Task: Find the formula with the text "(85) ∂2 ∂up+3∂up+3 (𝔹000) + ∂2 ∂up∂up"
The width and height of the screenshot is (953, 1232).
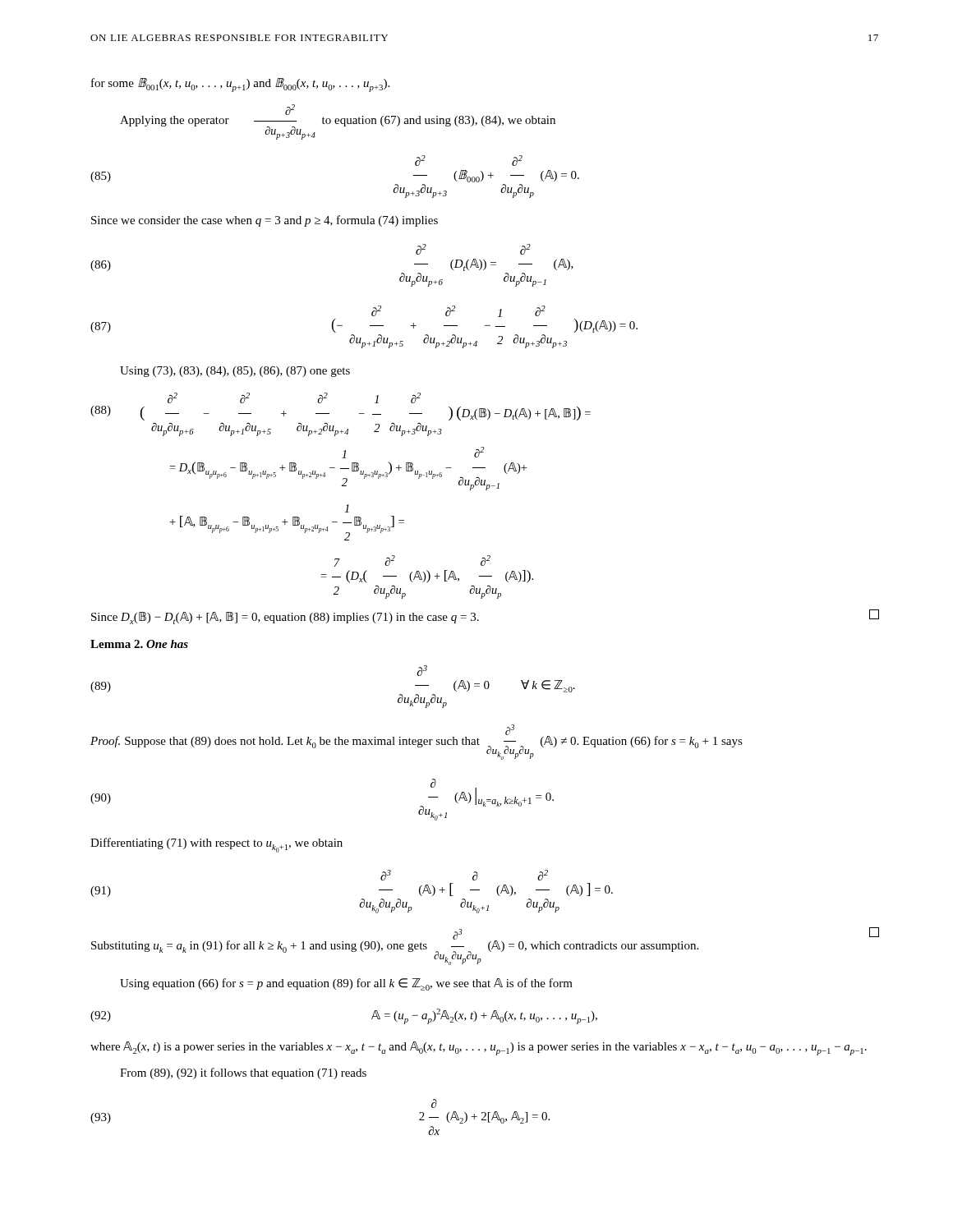Action: (485, 176)
